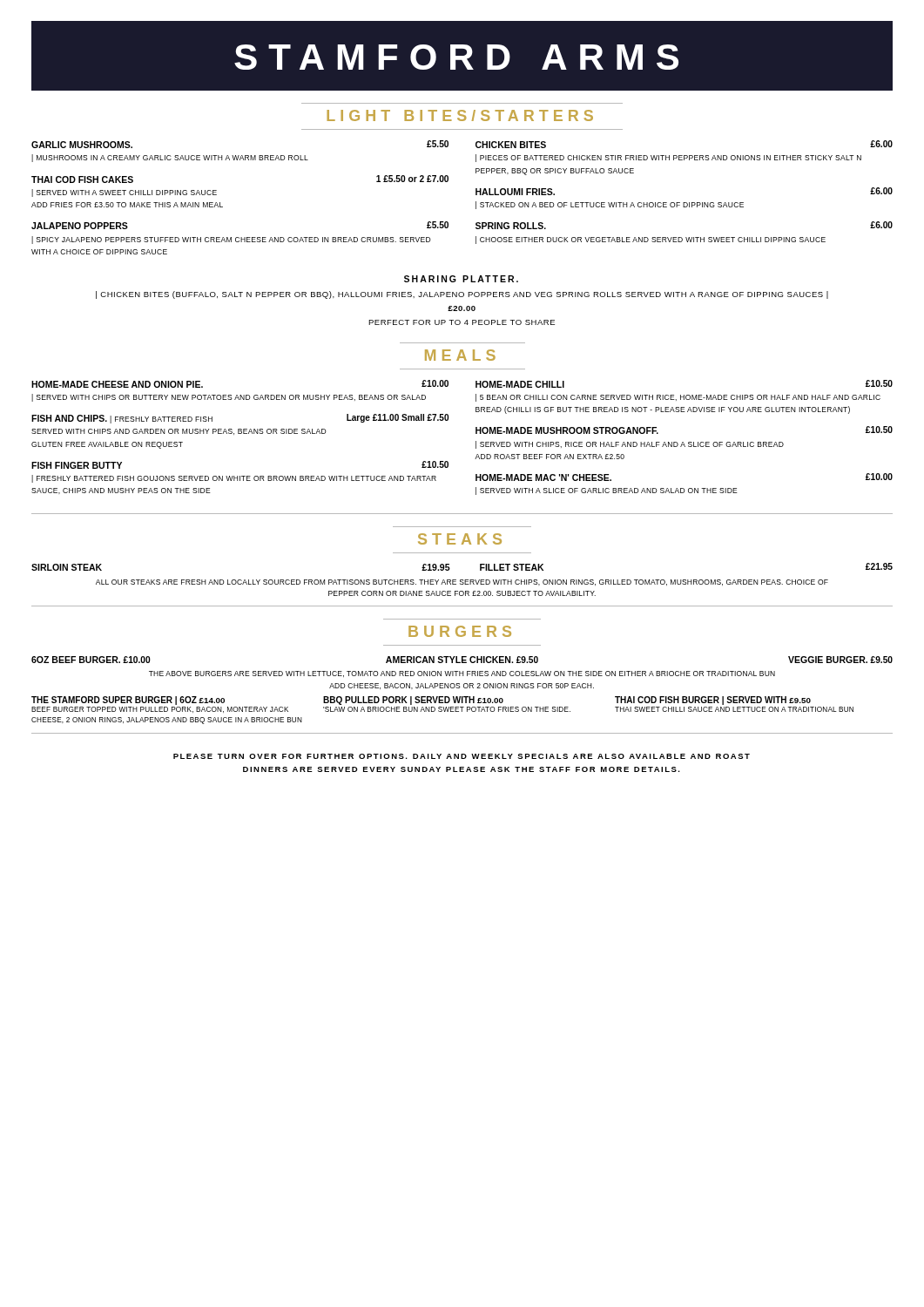
Task: Find the list item that says "JALAPENO POPPERS £5.50 |"
Action: pos(240,238)
